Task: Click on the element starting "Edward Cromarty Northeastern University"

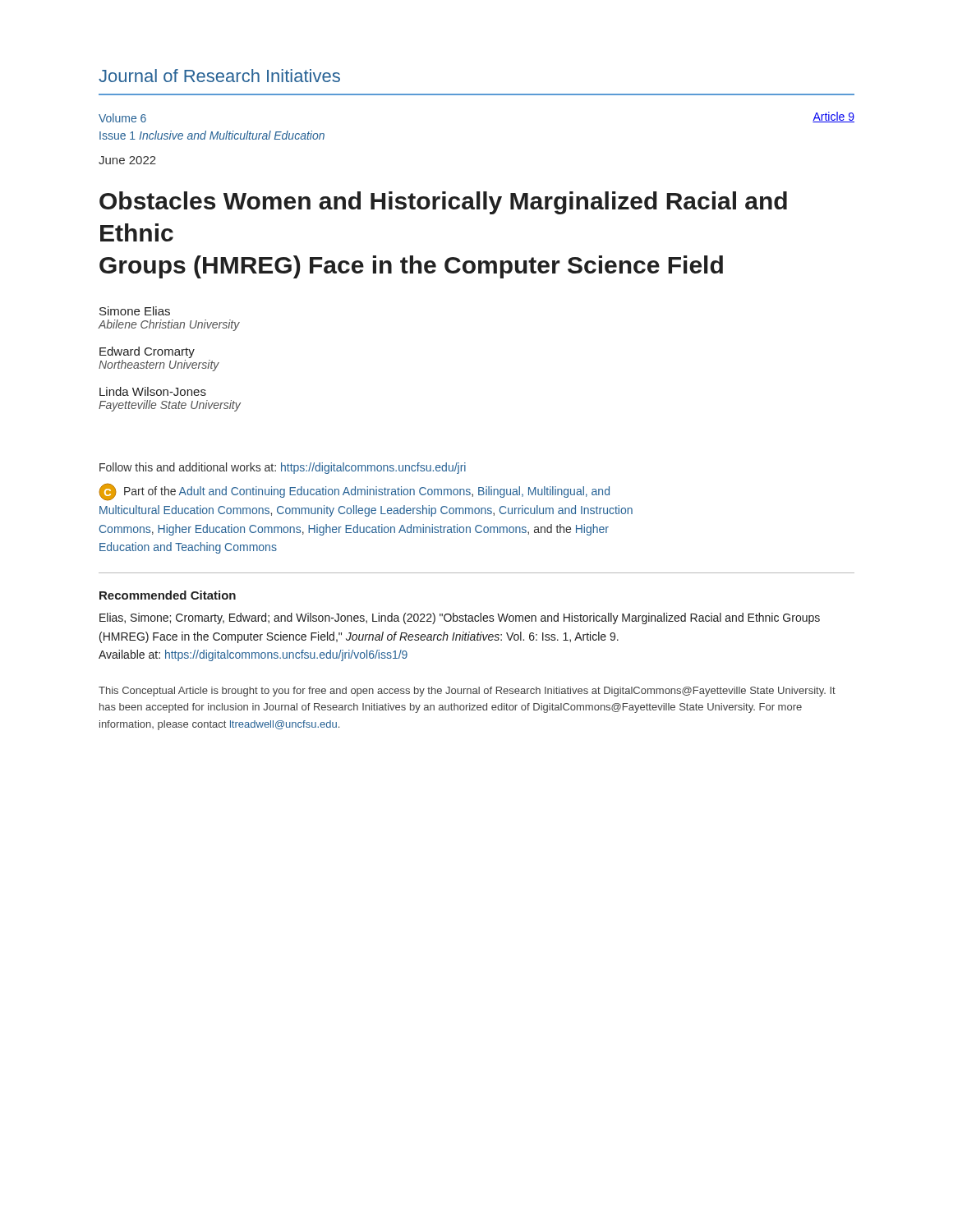Action: [147, 352]
